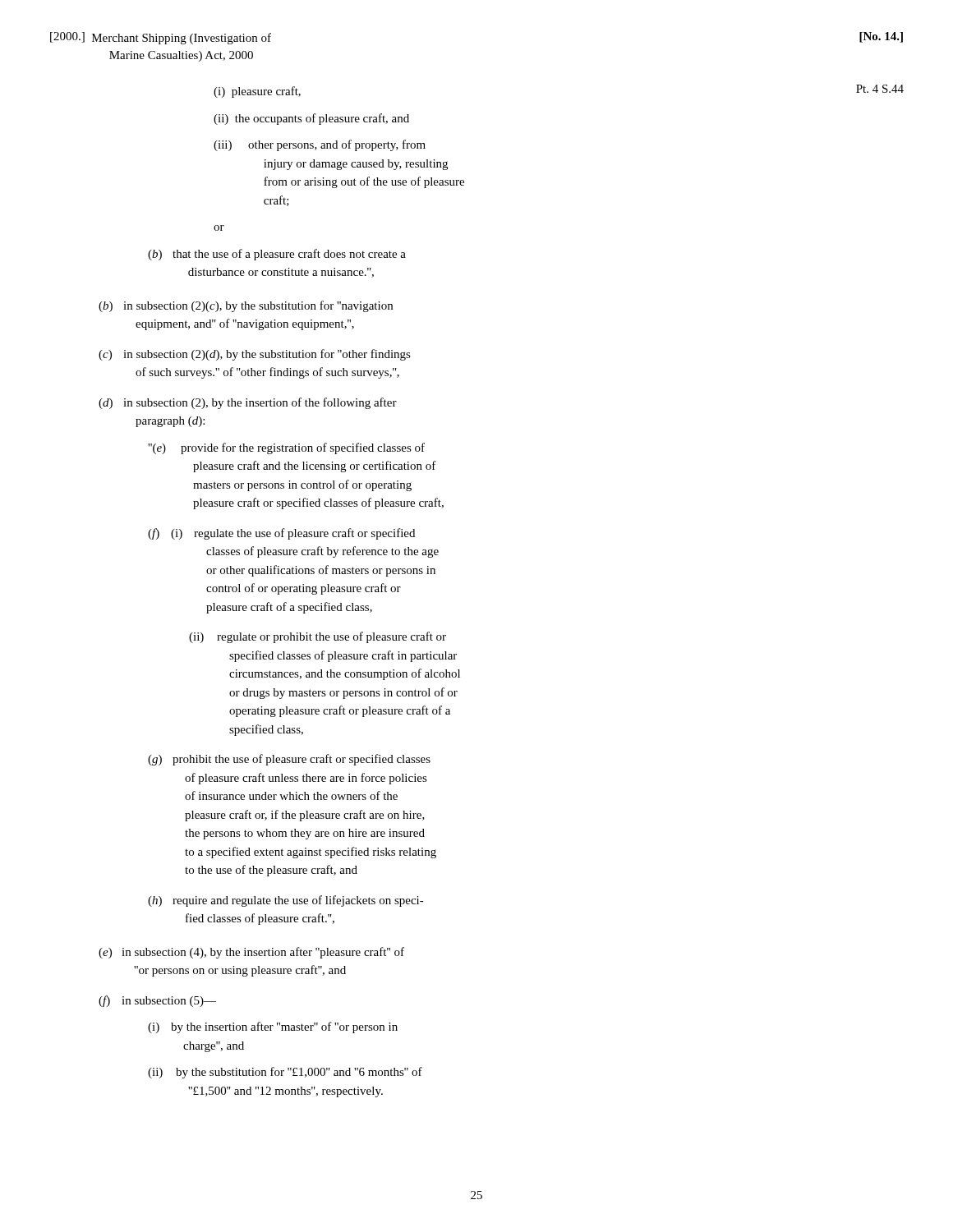Select the list item containing "(b) that the use of a pleasure"
The height and width of the screenshot is (1232, 953).
(277, 255)
